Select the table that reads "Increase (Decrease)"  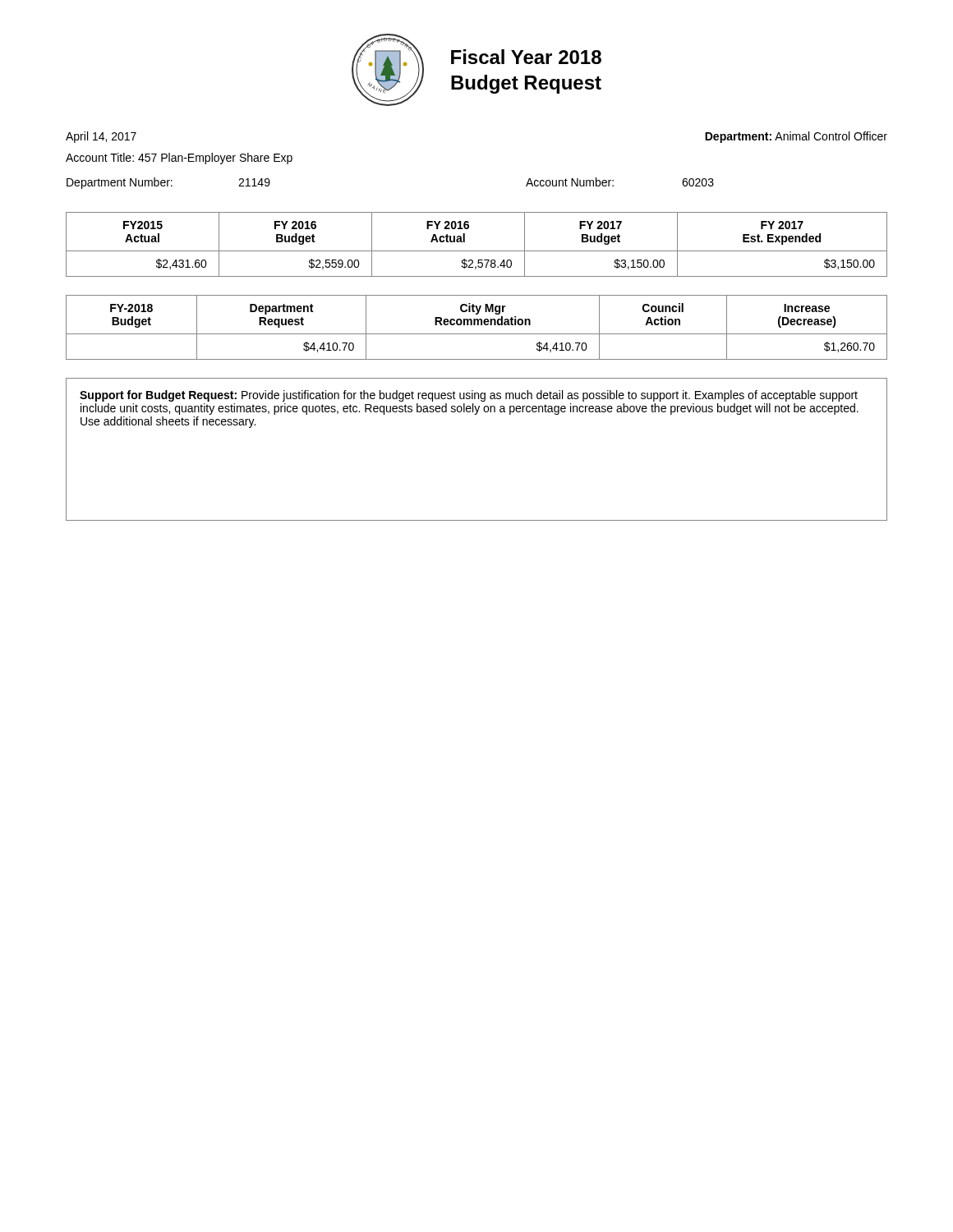coord(476,318)
